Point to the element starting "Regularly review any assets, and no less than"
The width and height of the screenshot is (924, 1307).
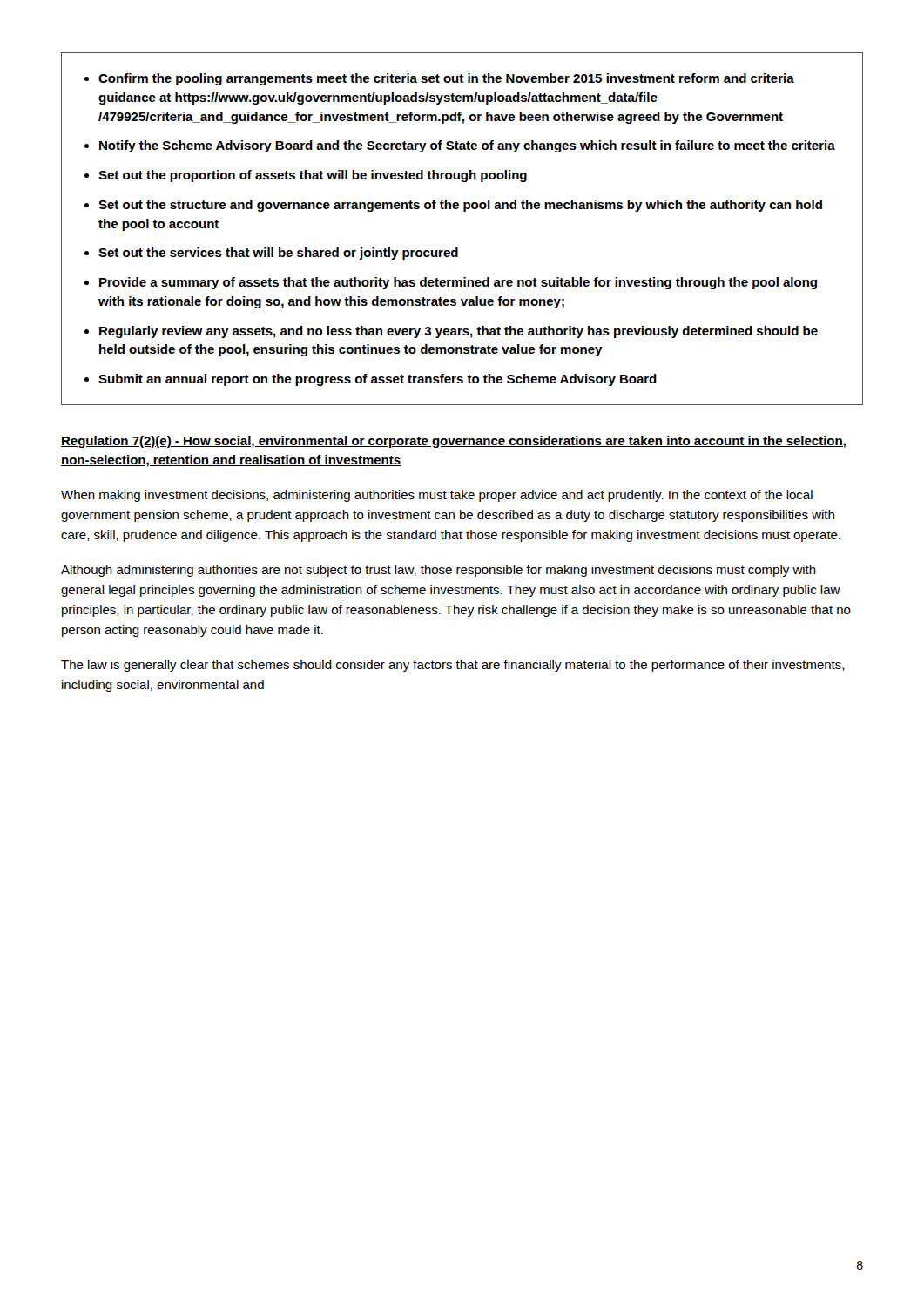coord(458,340)
